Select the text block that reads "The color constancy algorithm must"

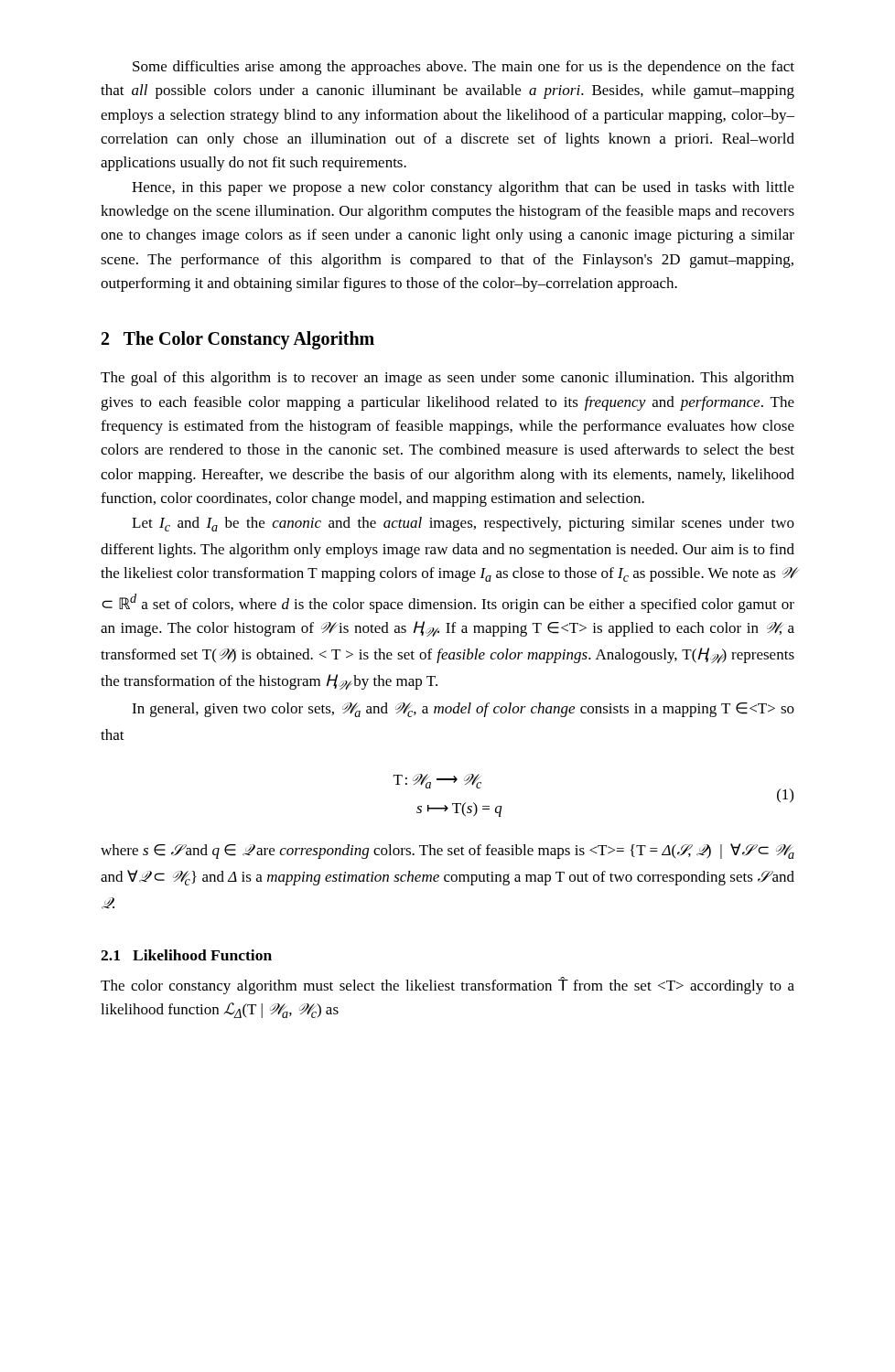click(x=448, y=999)
